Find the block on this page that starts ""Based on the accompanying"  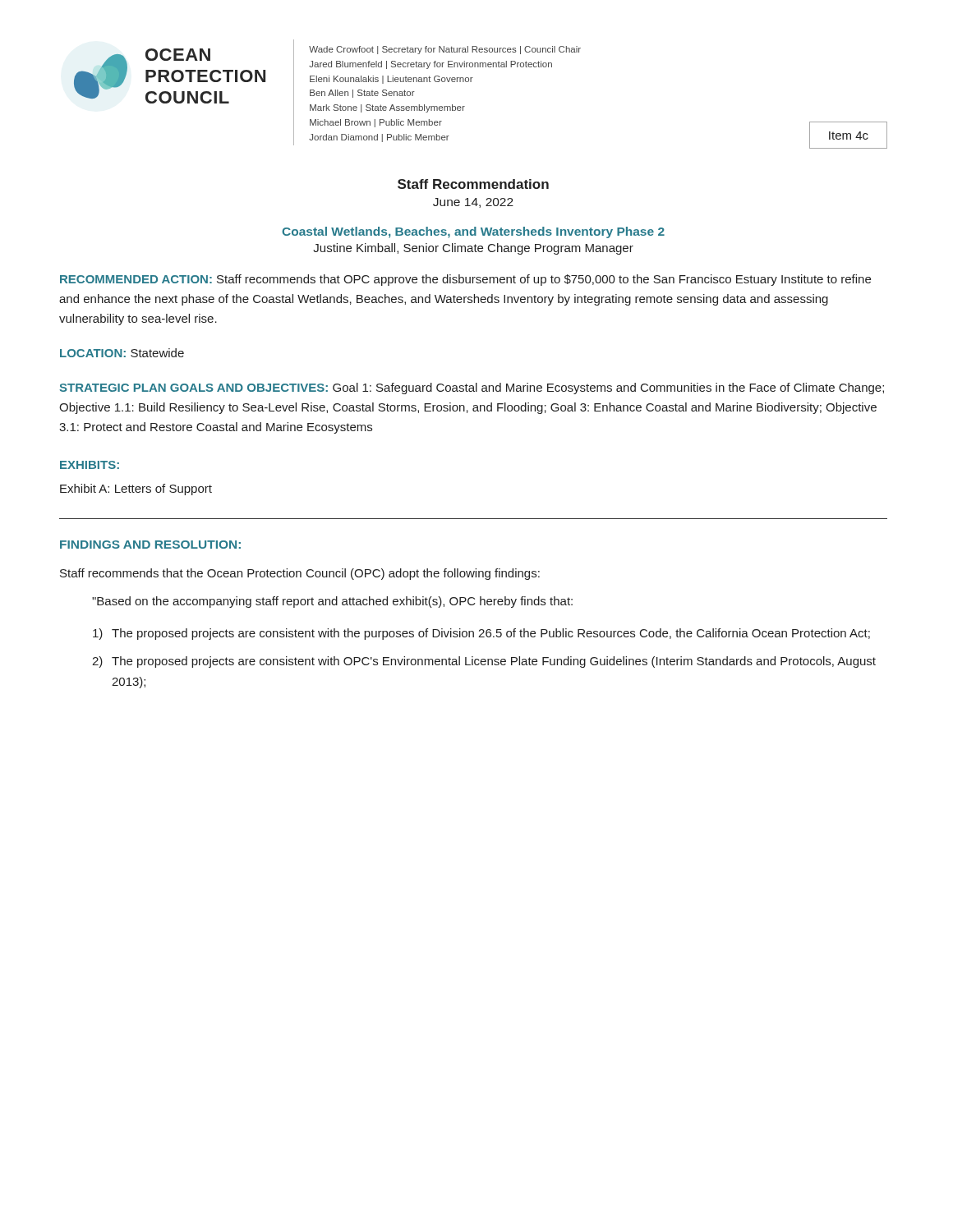[333, 601]
